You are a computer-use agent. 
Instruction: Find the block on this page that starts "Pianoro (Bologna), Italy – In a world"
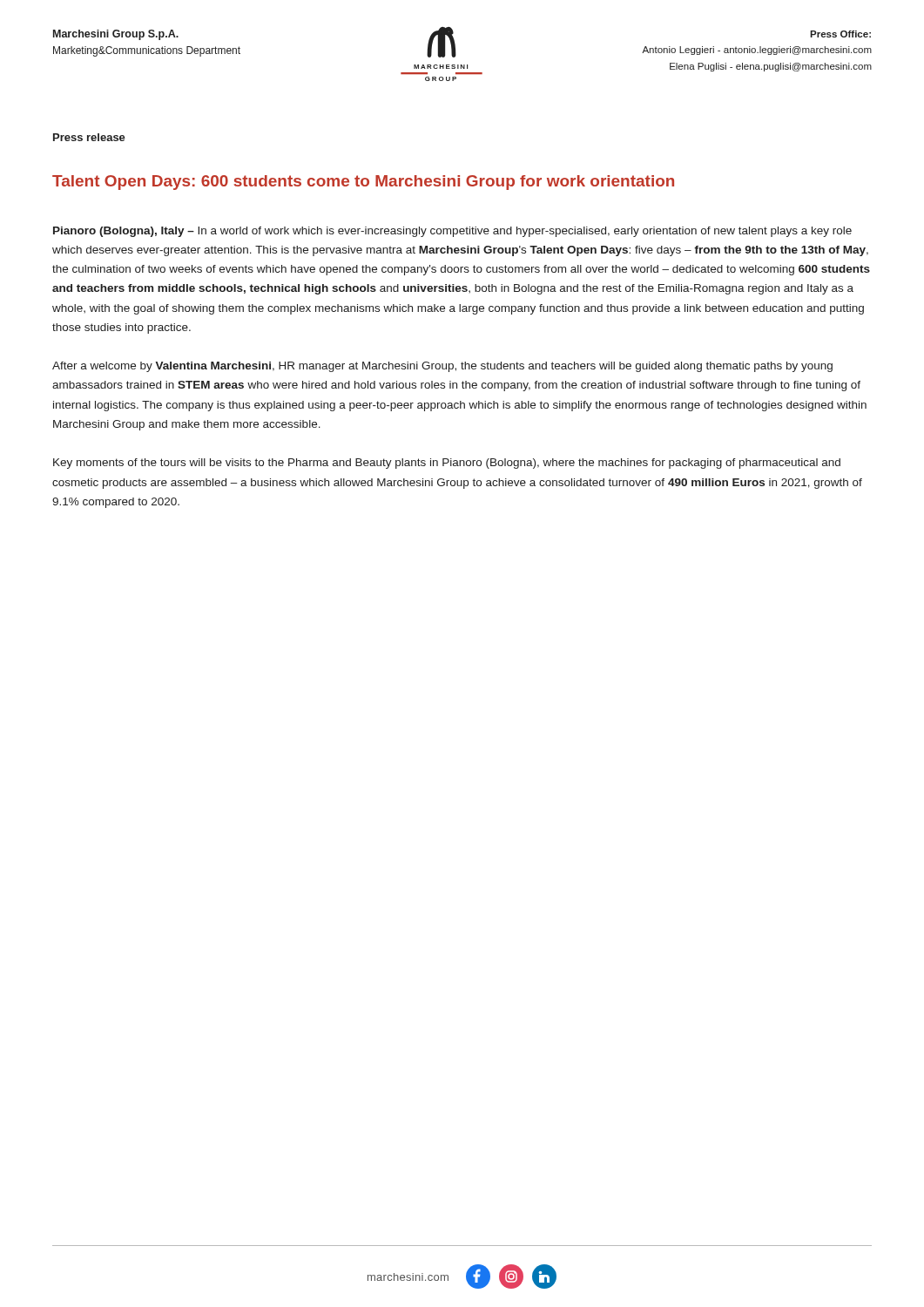[461, 279]
